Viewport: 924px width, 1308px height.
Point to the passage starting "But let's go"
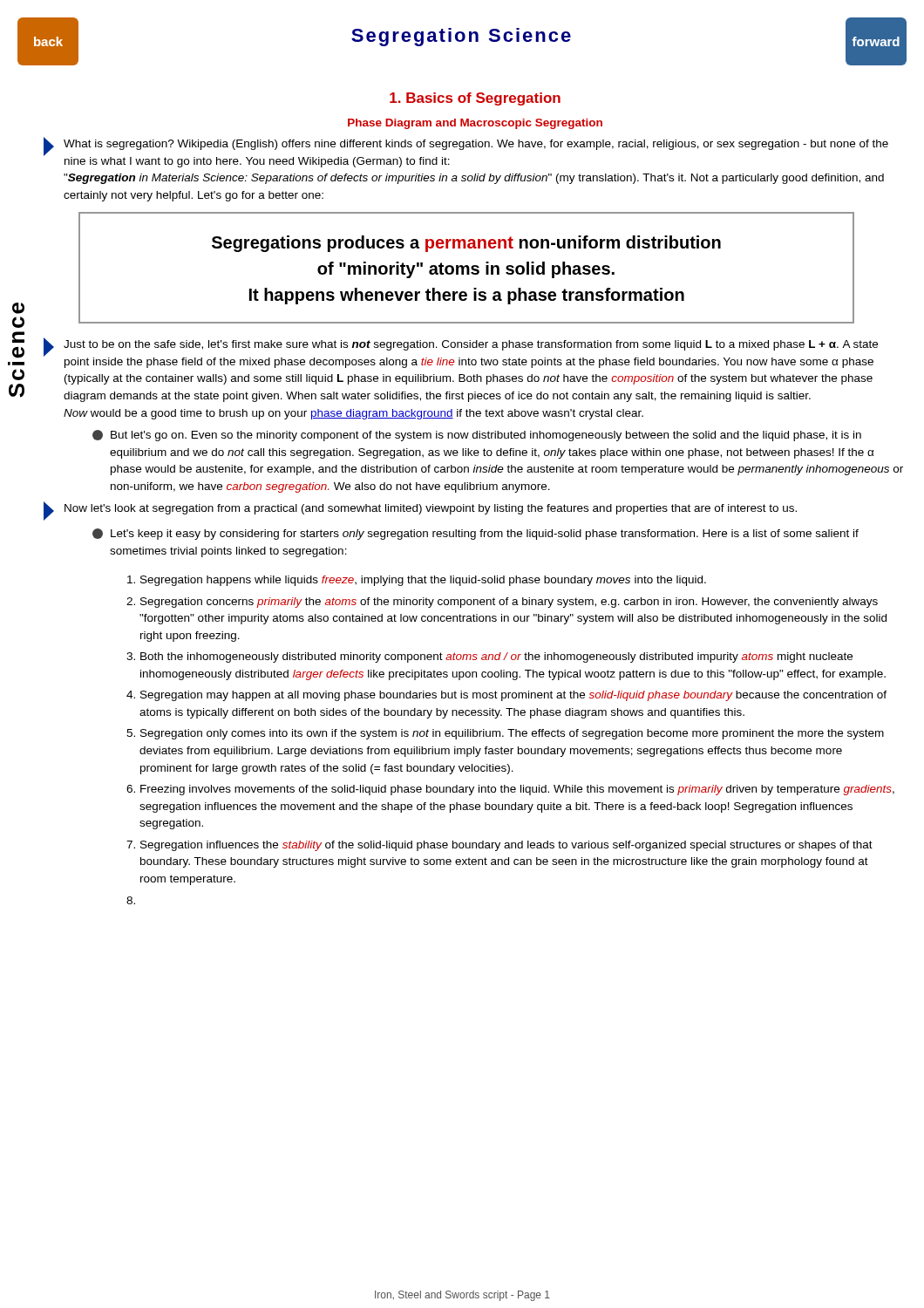pos(507,460)
